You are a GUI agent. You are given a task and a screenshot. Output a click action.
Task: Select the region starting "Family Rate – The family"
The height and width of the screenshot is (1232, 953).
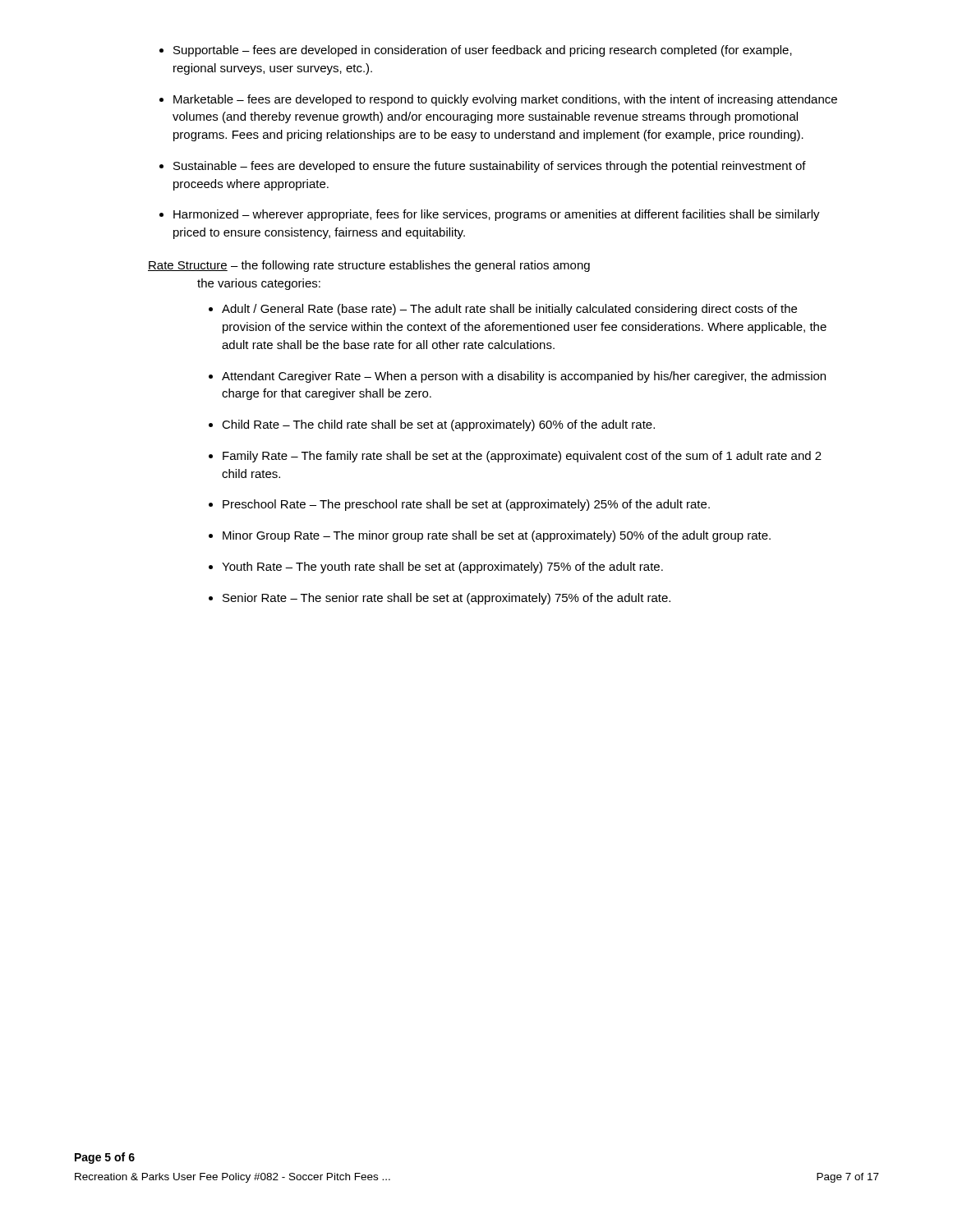(x=530, y=464)
